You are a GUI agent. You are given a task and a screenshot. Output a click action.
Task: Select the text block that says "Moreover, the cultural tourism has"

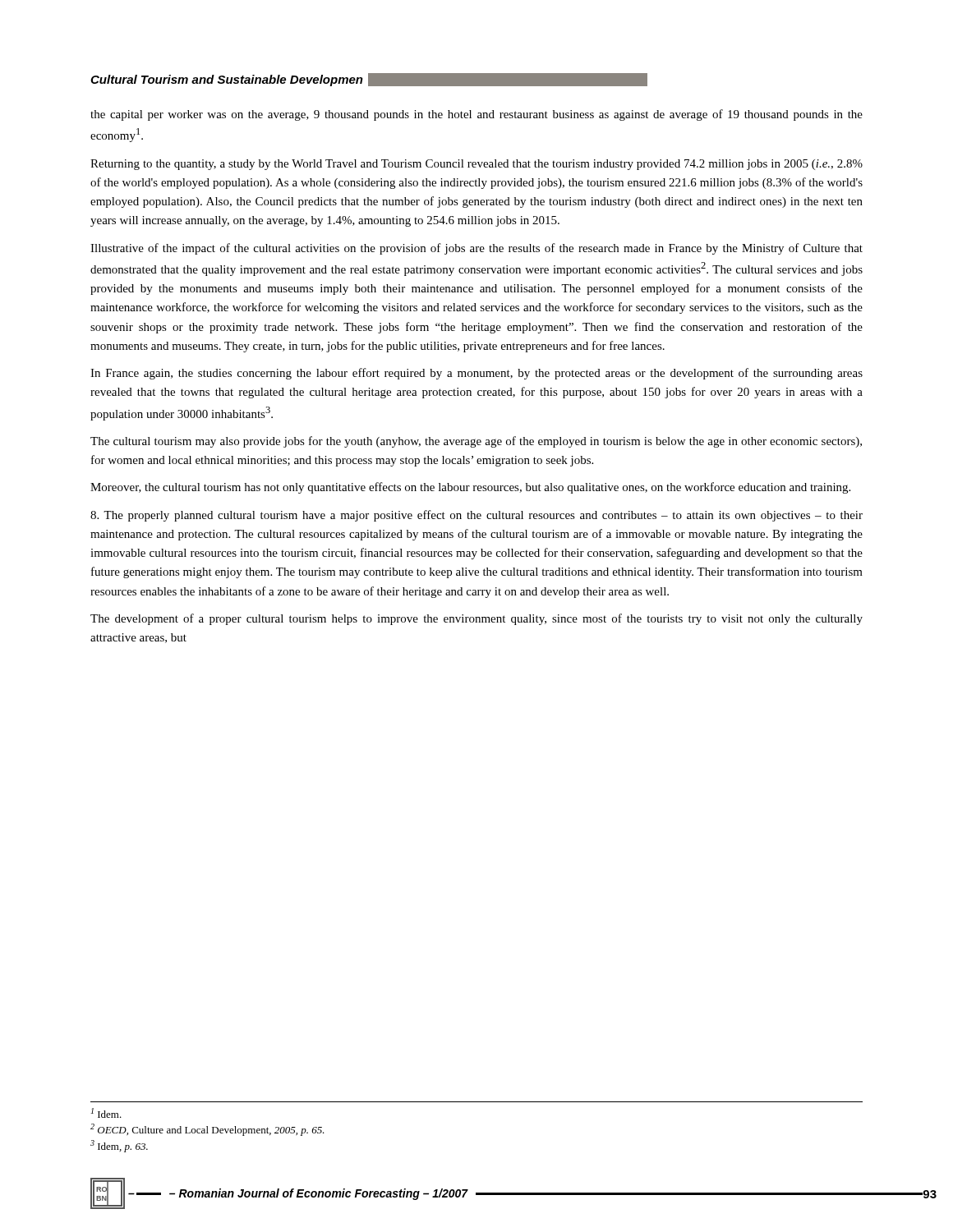click(476, 488)
